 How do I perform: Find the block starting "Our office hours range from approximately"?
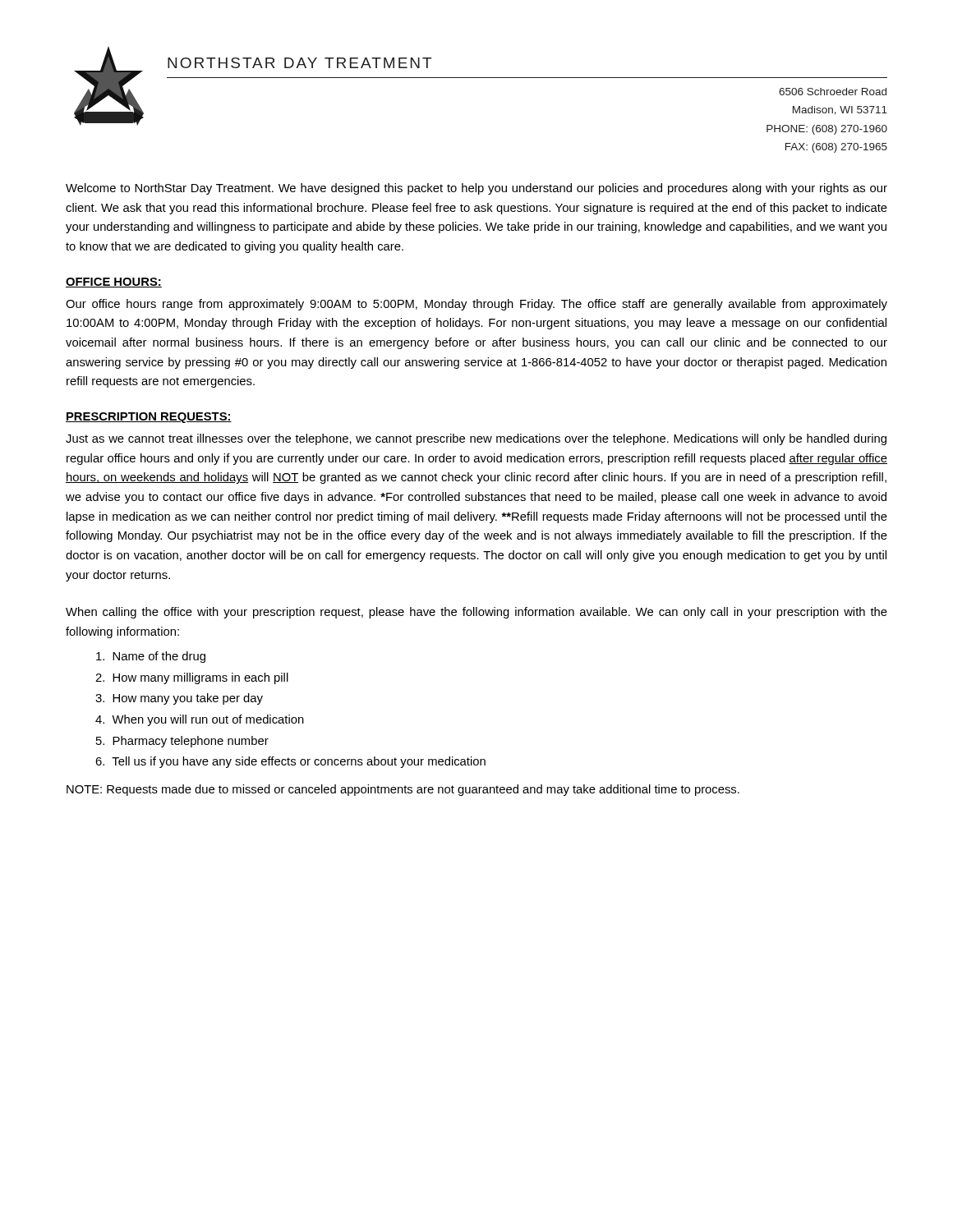coord(476,343)
